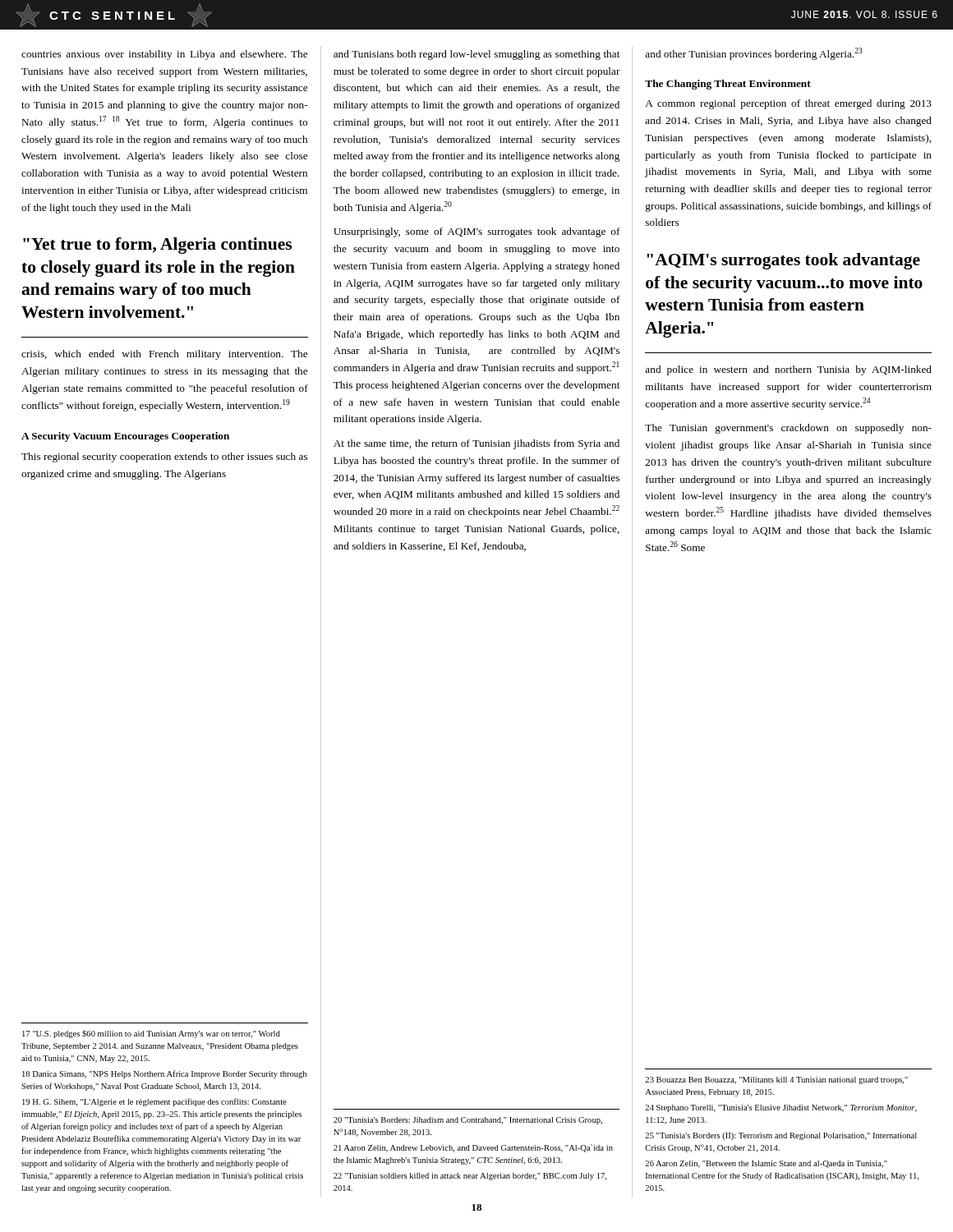The height and width of the screenshot is (1232, 953).
Task: Locate the block of text that opens with "23 Bouazza Ben"
Action: 788,1134
